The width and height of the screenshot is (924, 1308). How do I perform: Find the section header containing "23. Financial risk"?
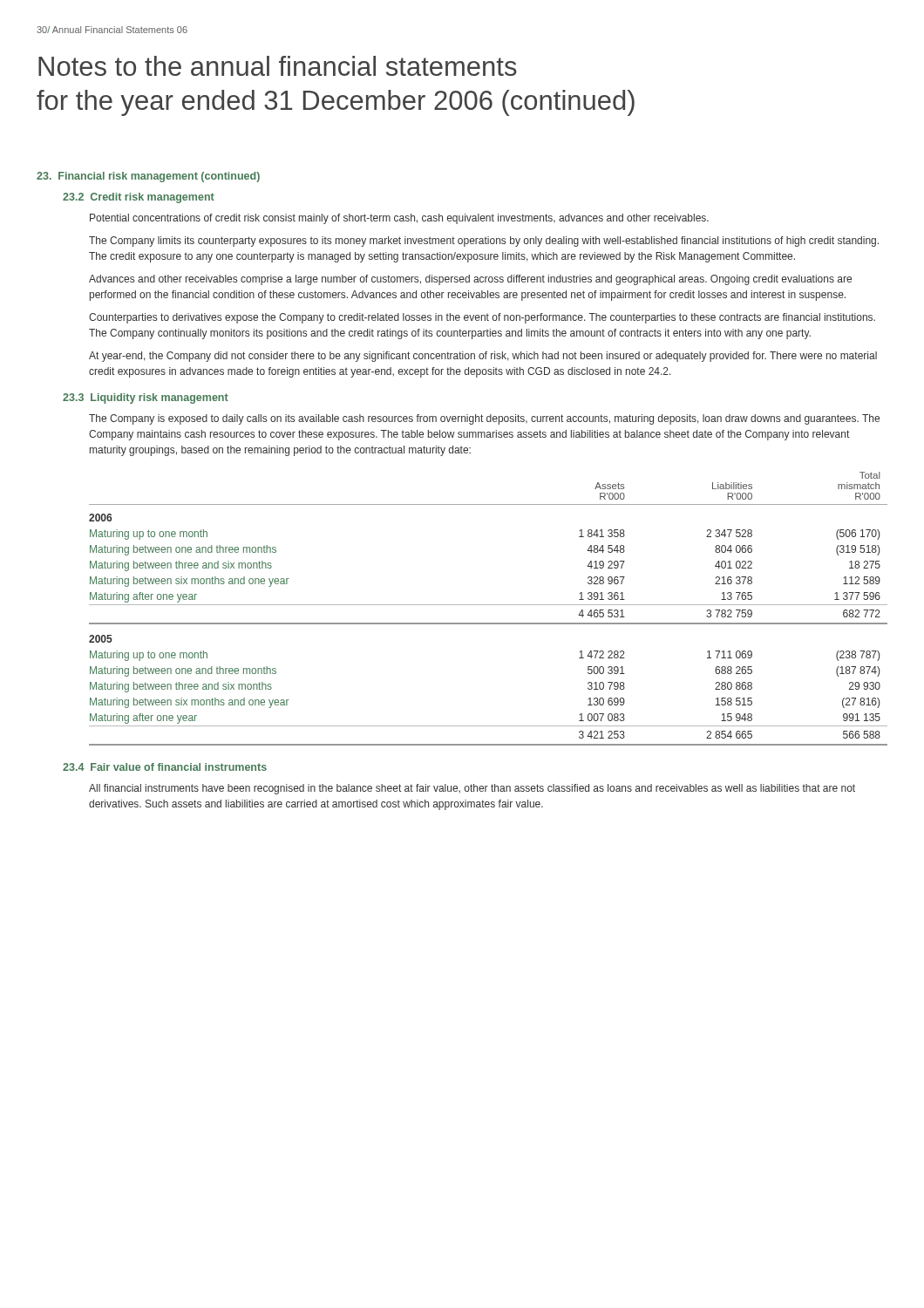tap(148, 176)
